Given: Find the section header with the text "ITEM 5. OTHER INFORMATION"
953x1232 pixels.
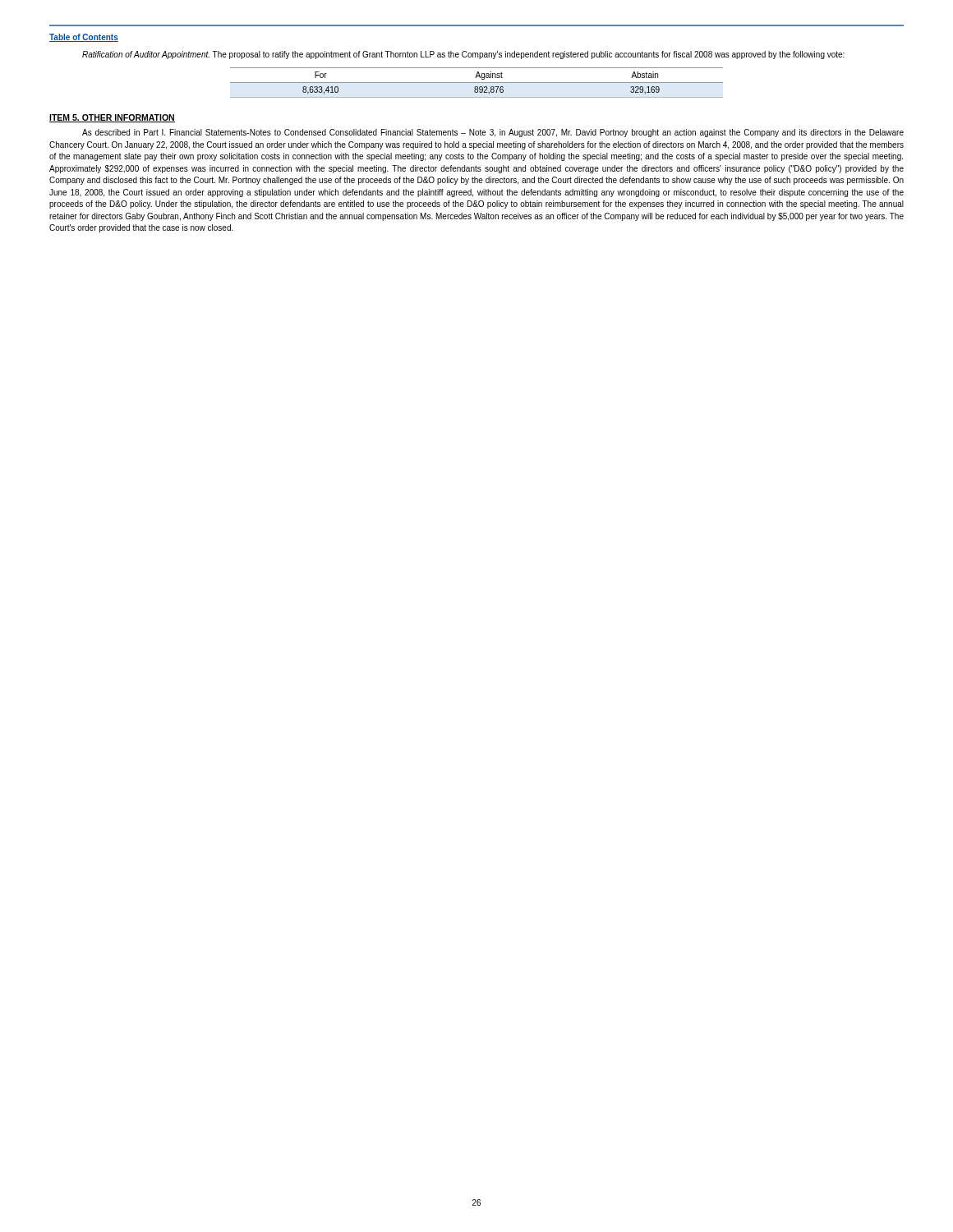Looking at the screenshot, I should (112, 117).
